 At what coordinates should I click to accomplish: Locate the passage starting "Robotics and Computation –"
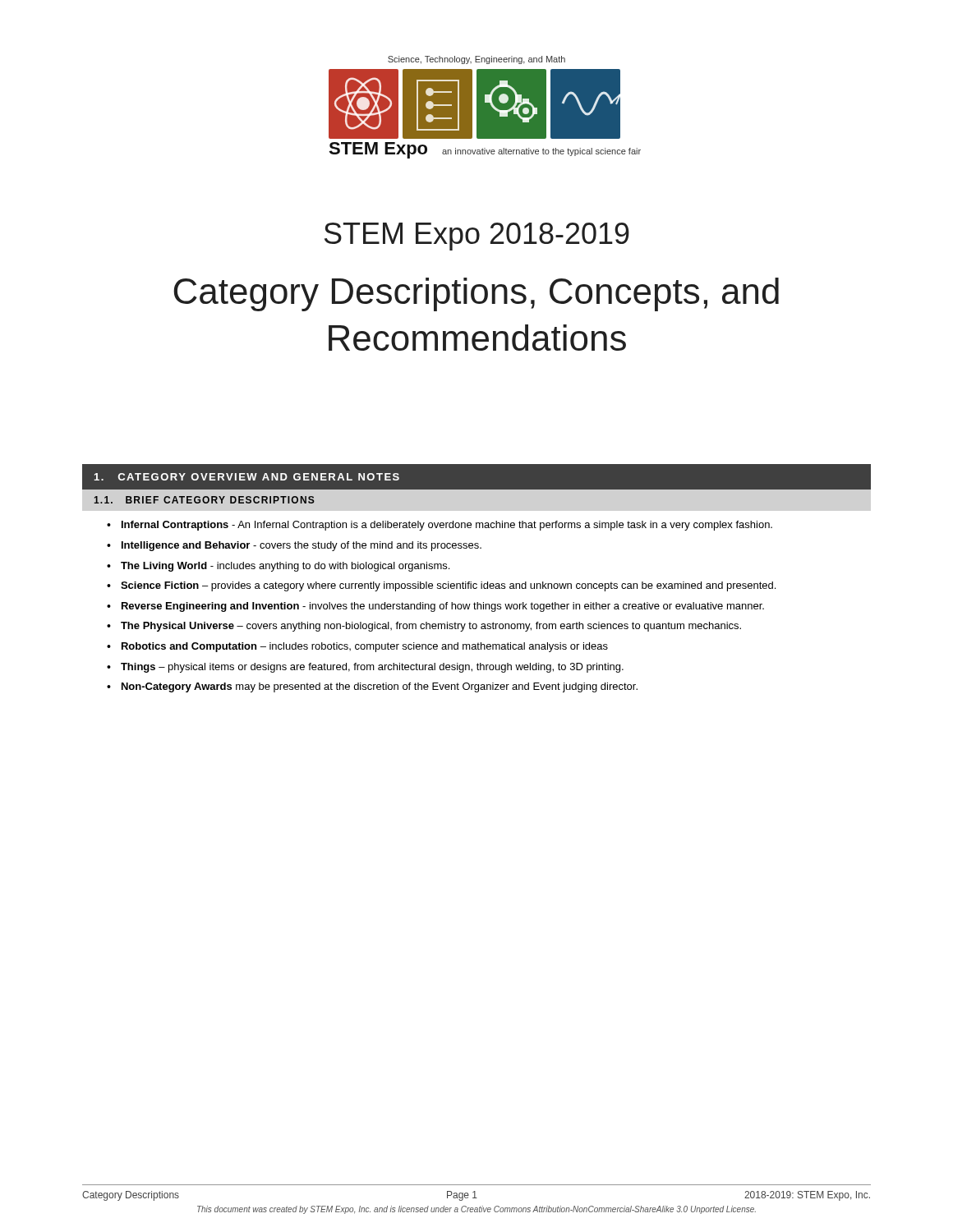point(496,646)
